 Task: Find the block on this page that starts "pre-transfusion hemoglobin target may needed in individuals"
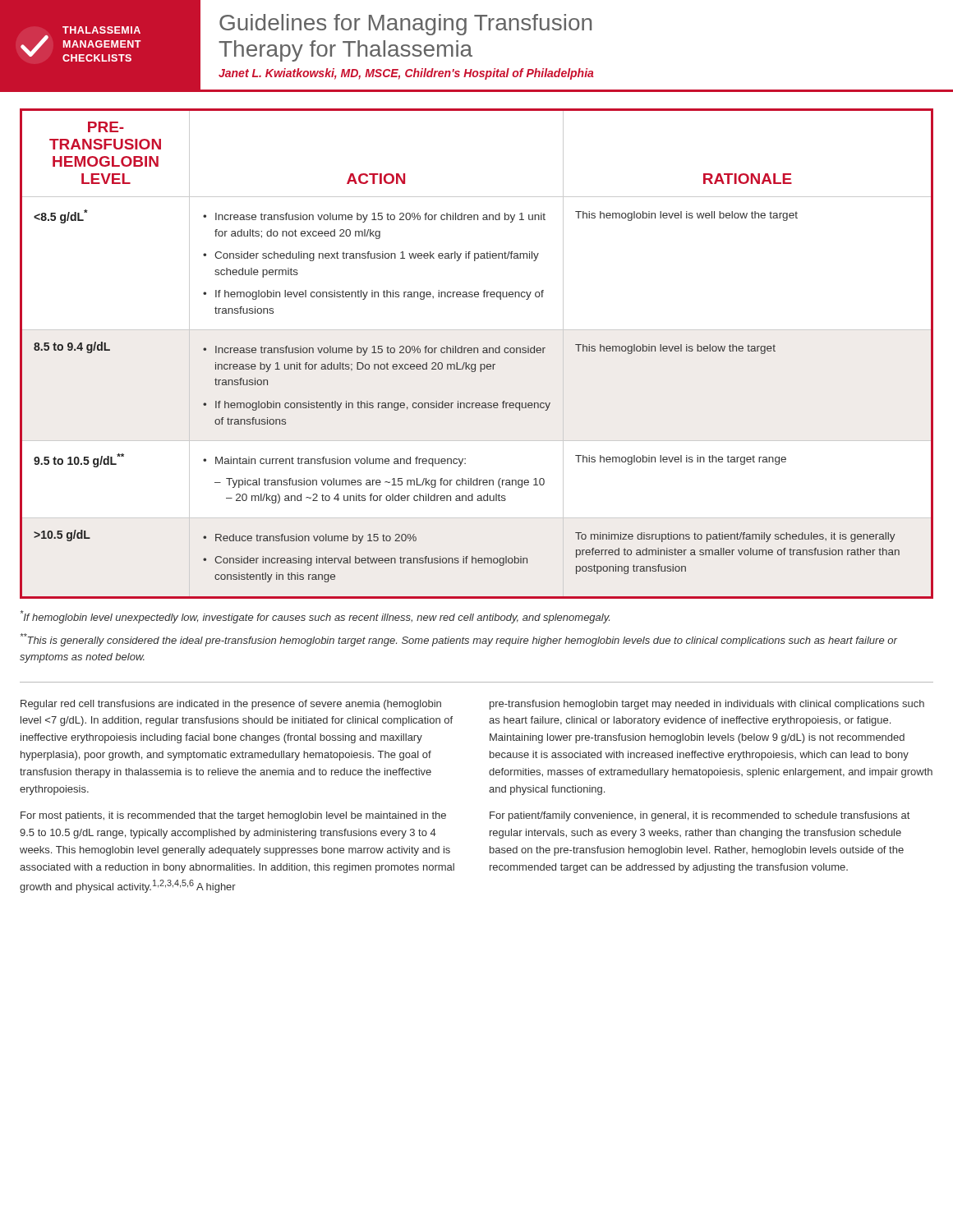[x=711, y=786]
